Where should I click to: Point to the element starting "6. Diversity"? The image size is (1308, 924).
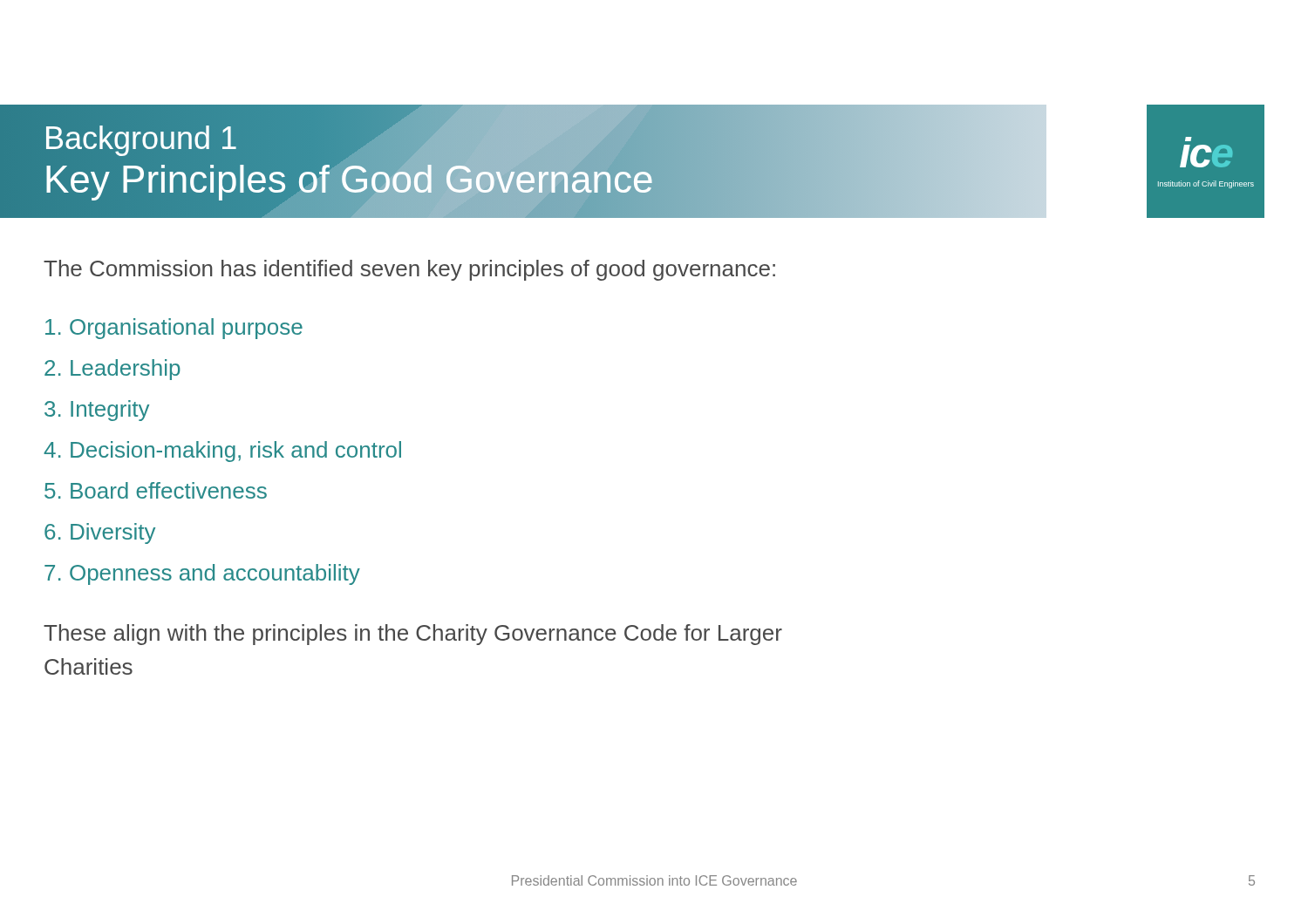100,532
